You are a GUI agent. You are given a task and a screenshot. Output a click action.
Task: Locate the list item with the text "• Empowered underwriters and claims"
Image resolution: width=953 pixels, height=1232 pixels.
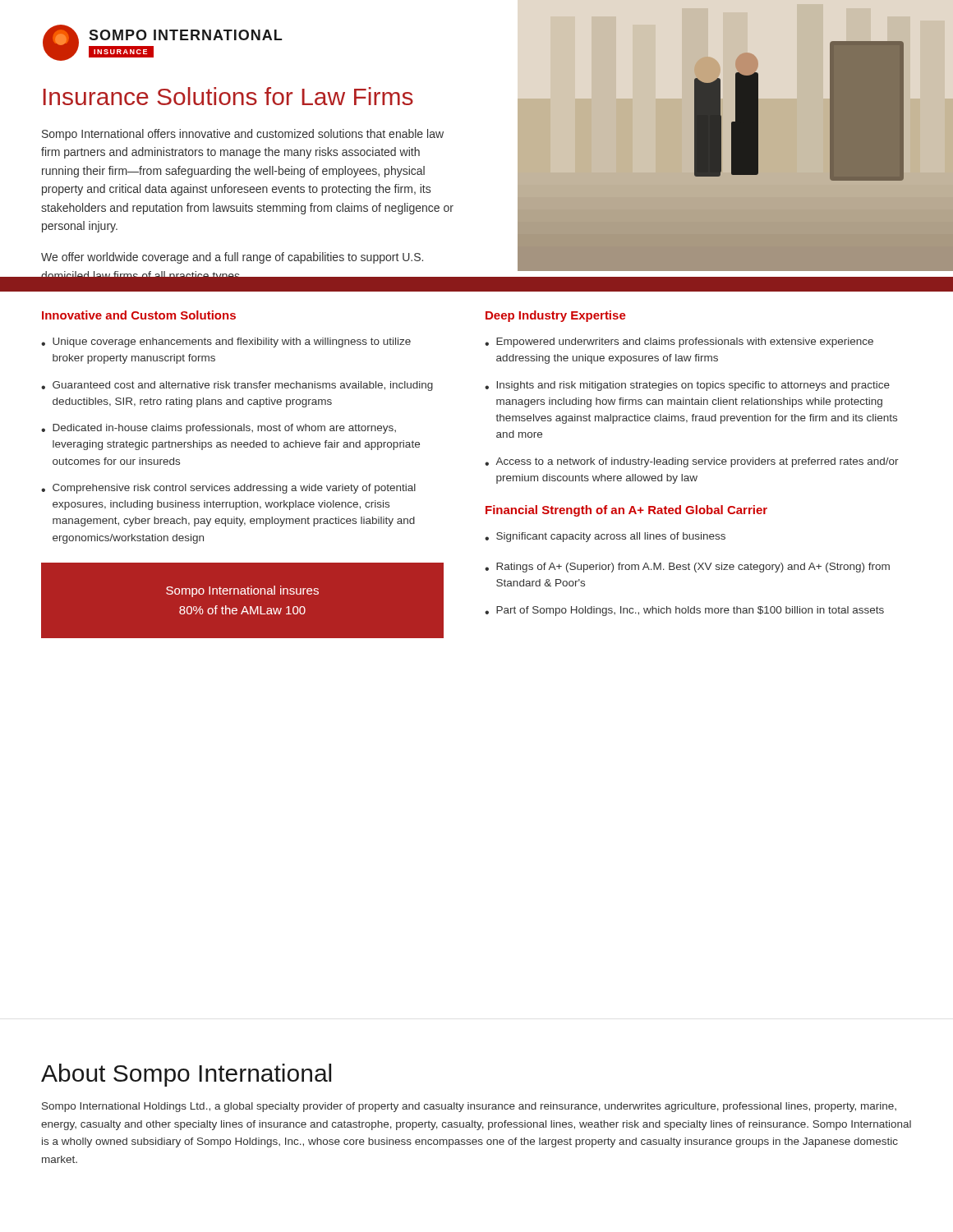click(698, 350)
